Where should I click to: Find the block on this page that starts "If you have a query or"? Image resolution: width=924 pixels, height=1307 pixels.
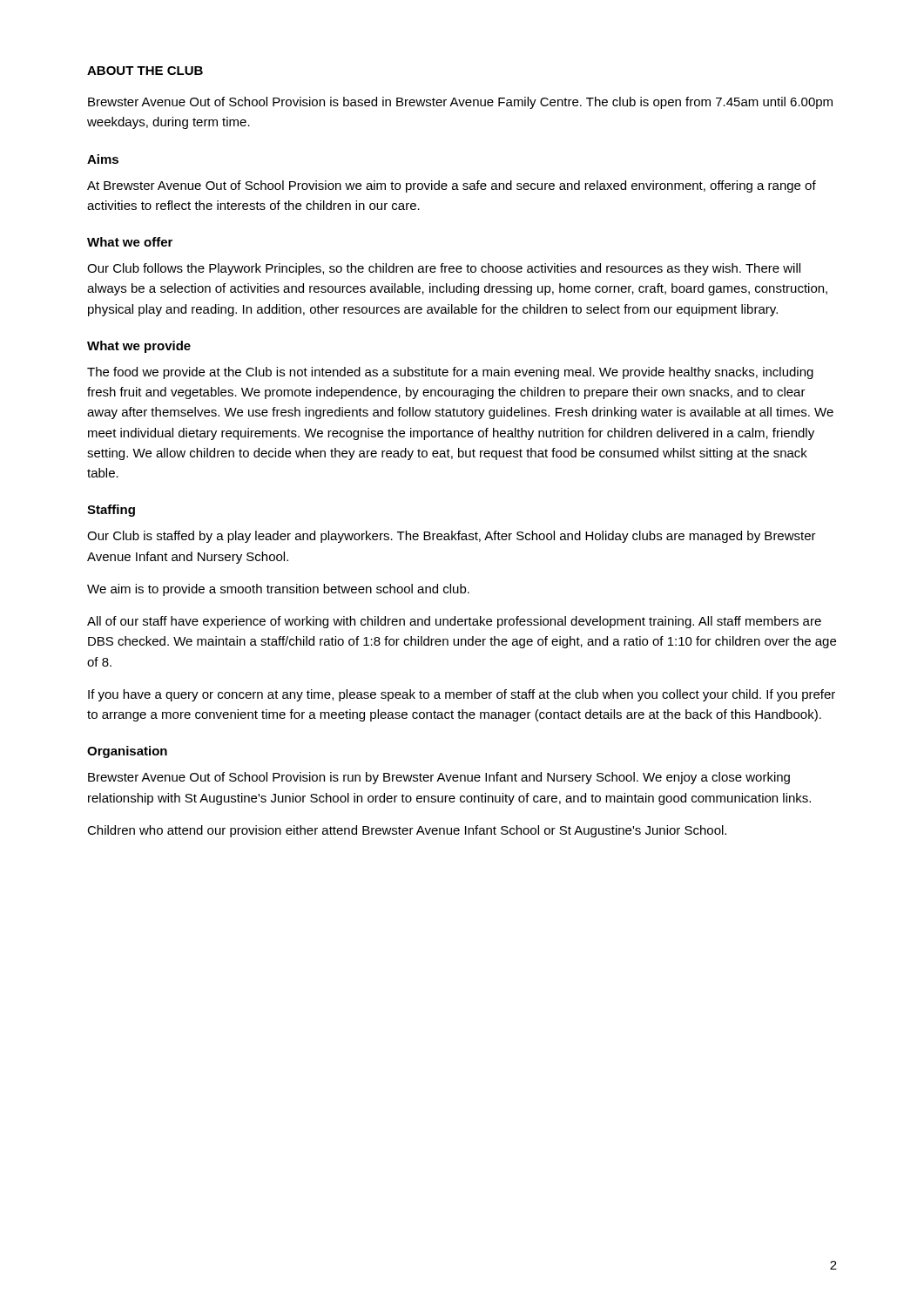(x=461, y=704)
